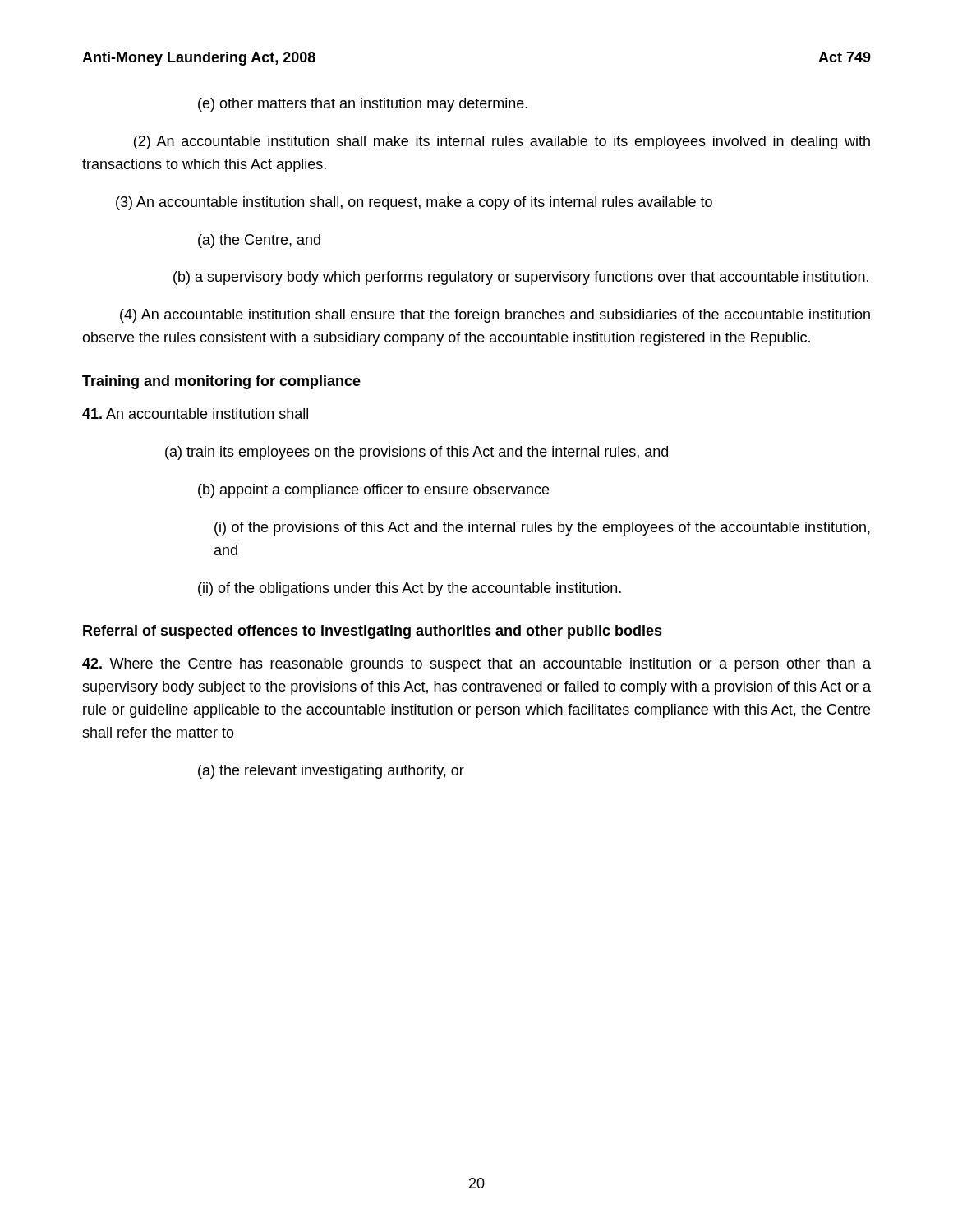Find the section header on this page that starts "Referral of suspected offences to"
Image resolution: width=953 pixels, height=1232 pixels.
pyautogui.click(x=372, y=631)
